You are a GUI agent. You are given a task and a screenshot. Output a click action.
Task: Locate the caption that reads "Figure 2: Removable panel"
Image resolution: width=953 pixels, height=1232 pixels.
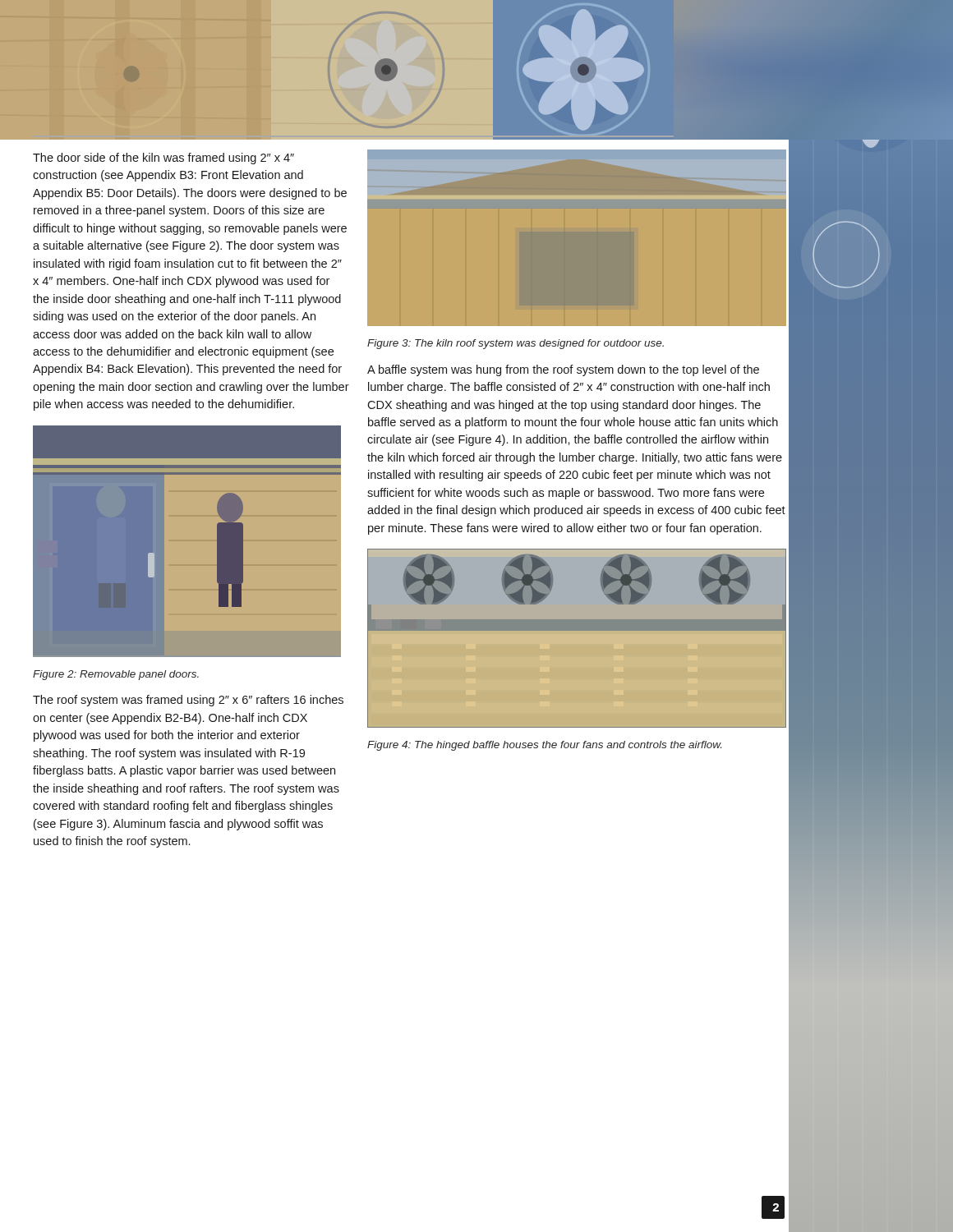[x=116, y=674]
